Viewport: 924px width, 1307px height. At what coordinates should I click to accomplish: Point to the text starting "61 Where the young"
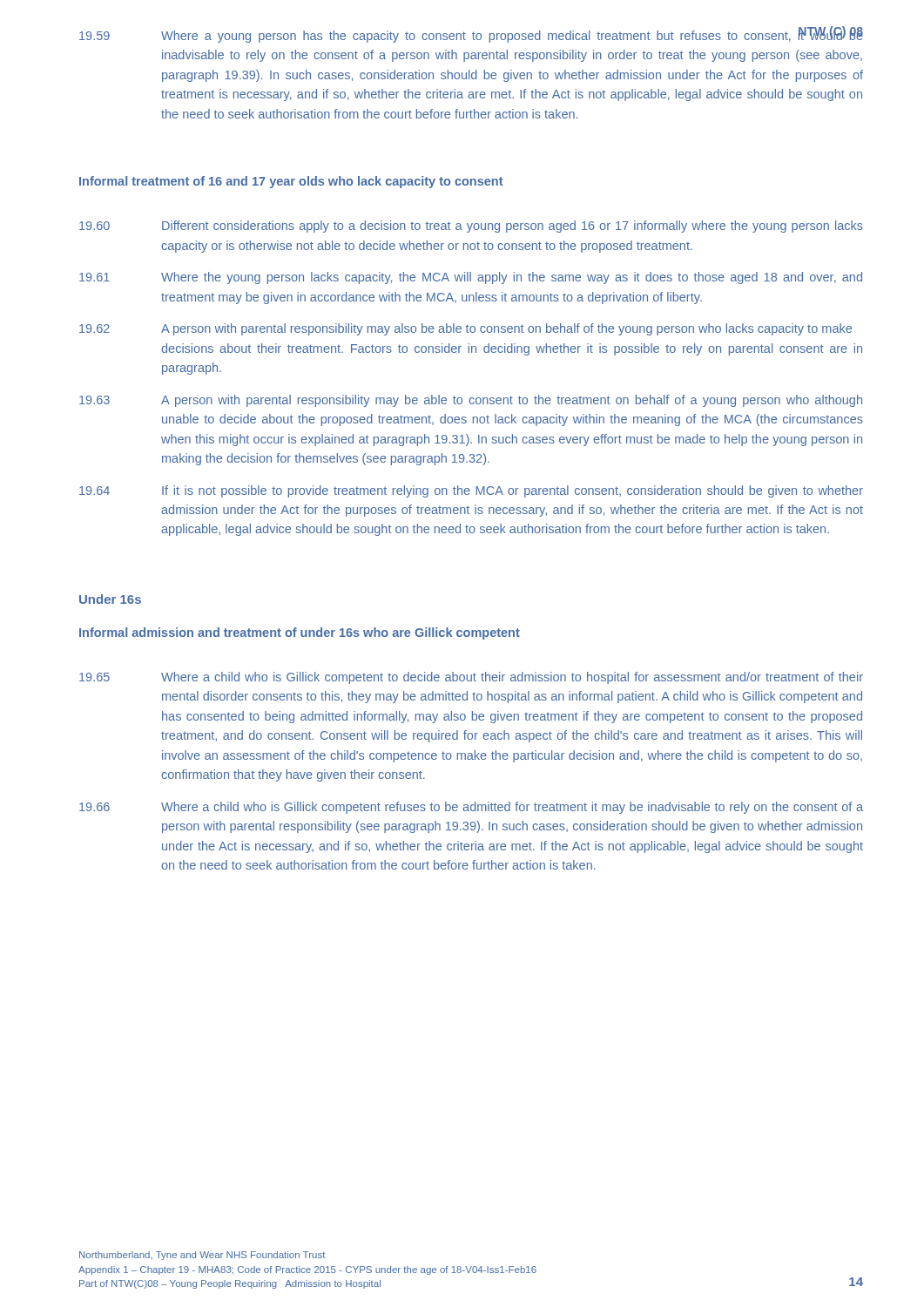pyautogui.click(x=471, y=287)
